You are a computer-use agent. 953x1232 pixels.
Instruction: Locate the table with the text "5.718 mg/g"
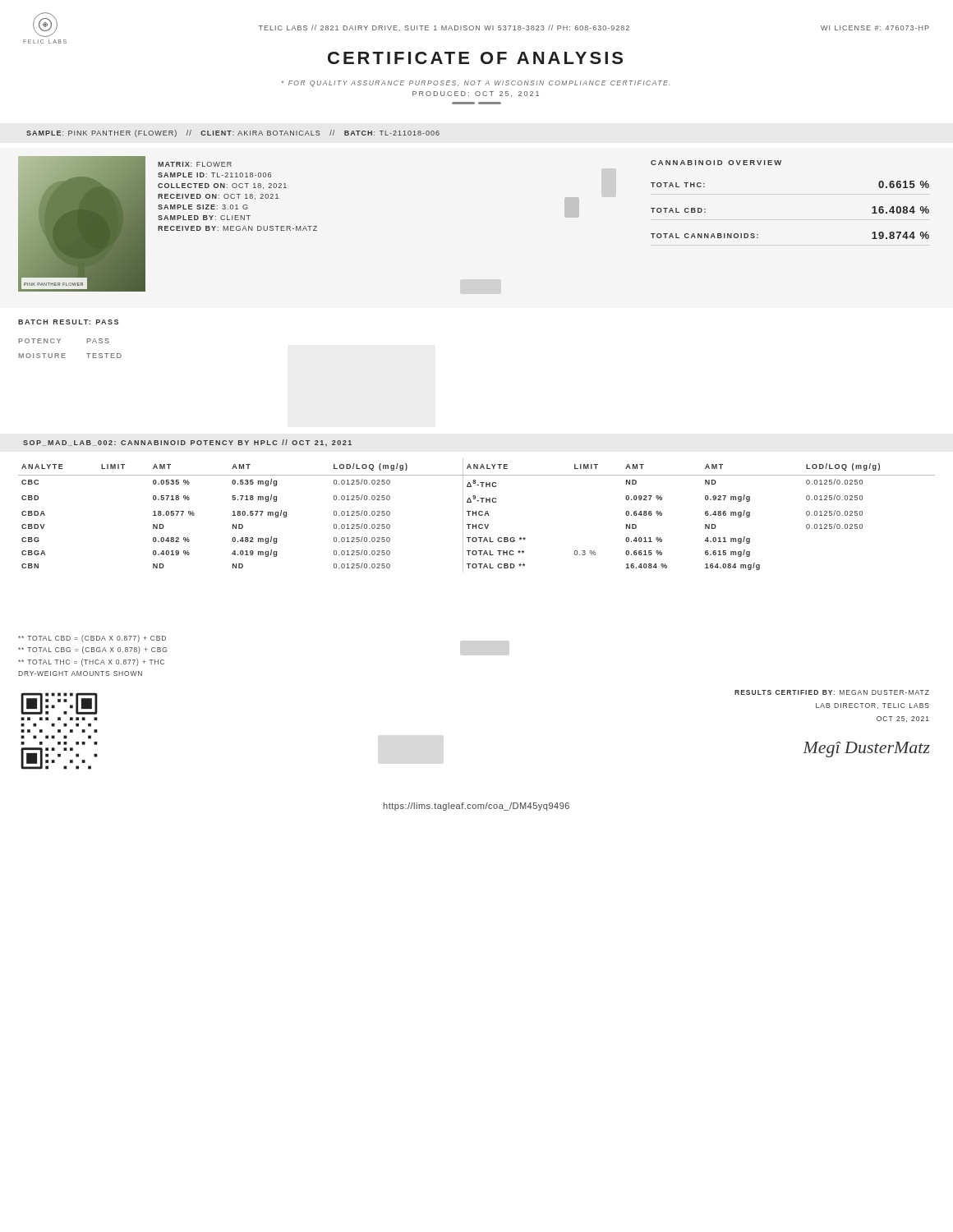[476, 515]
